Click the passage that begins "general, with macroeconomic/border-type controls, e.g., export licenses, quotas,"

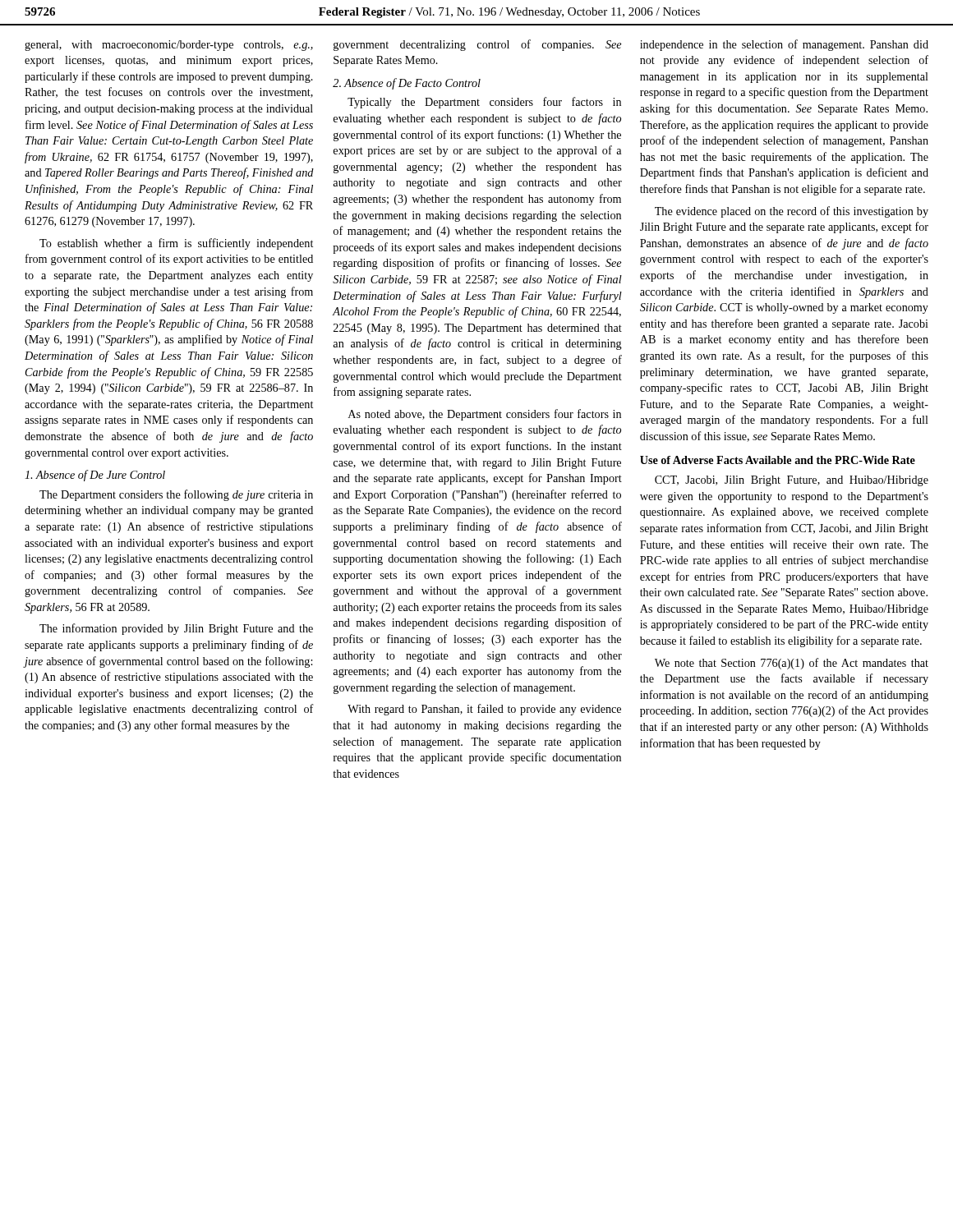tap(169, 133)
